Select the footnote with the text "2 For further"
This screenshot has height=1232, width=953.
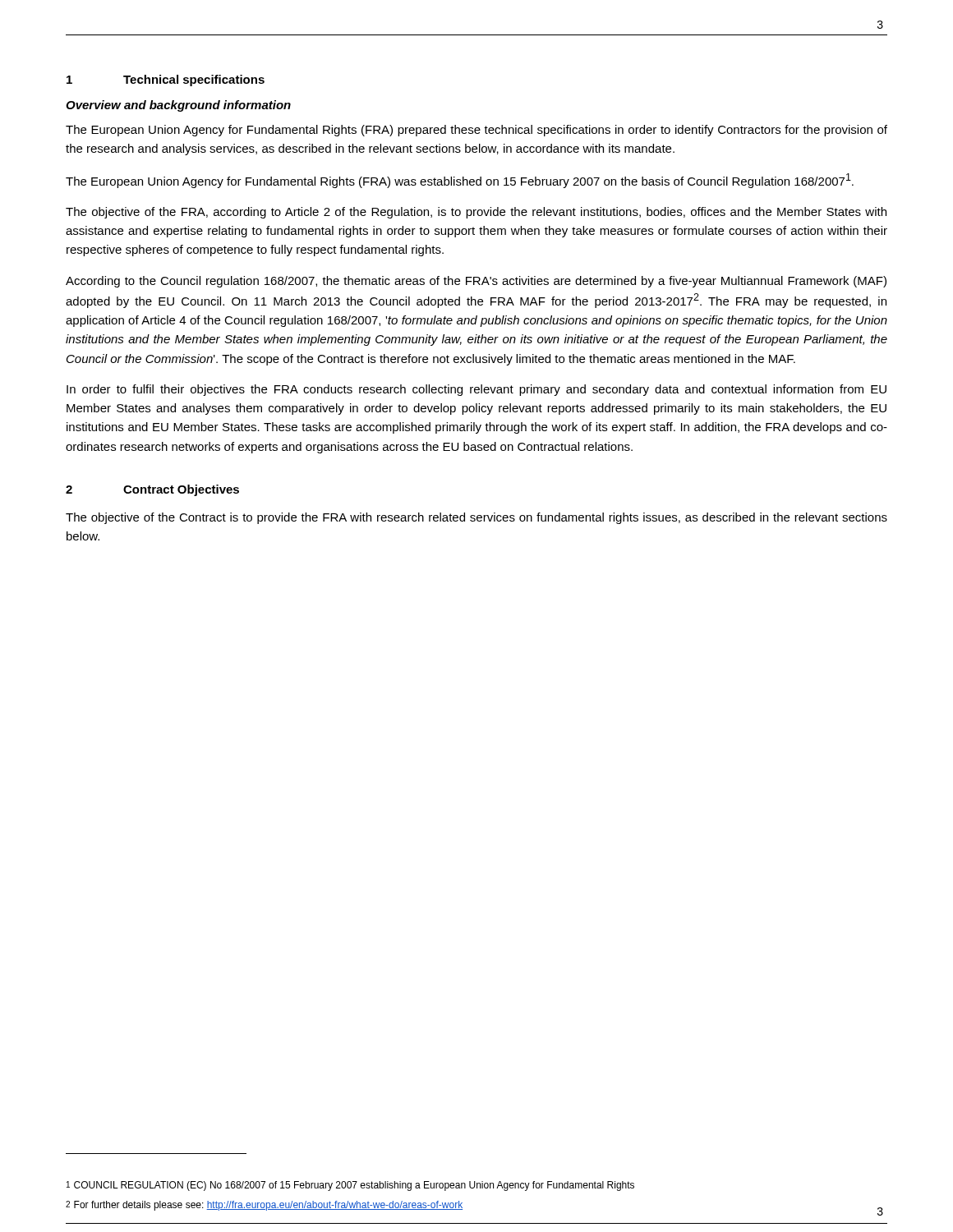click(x=264, y=1205)
